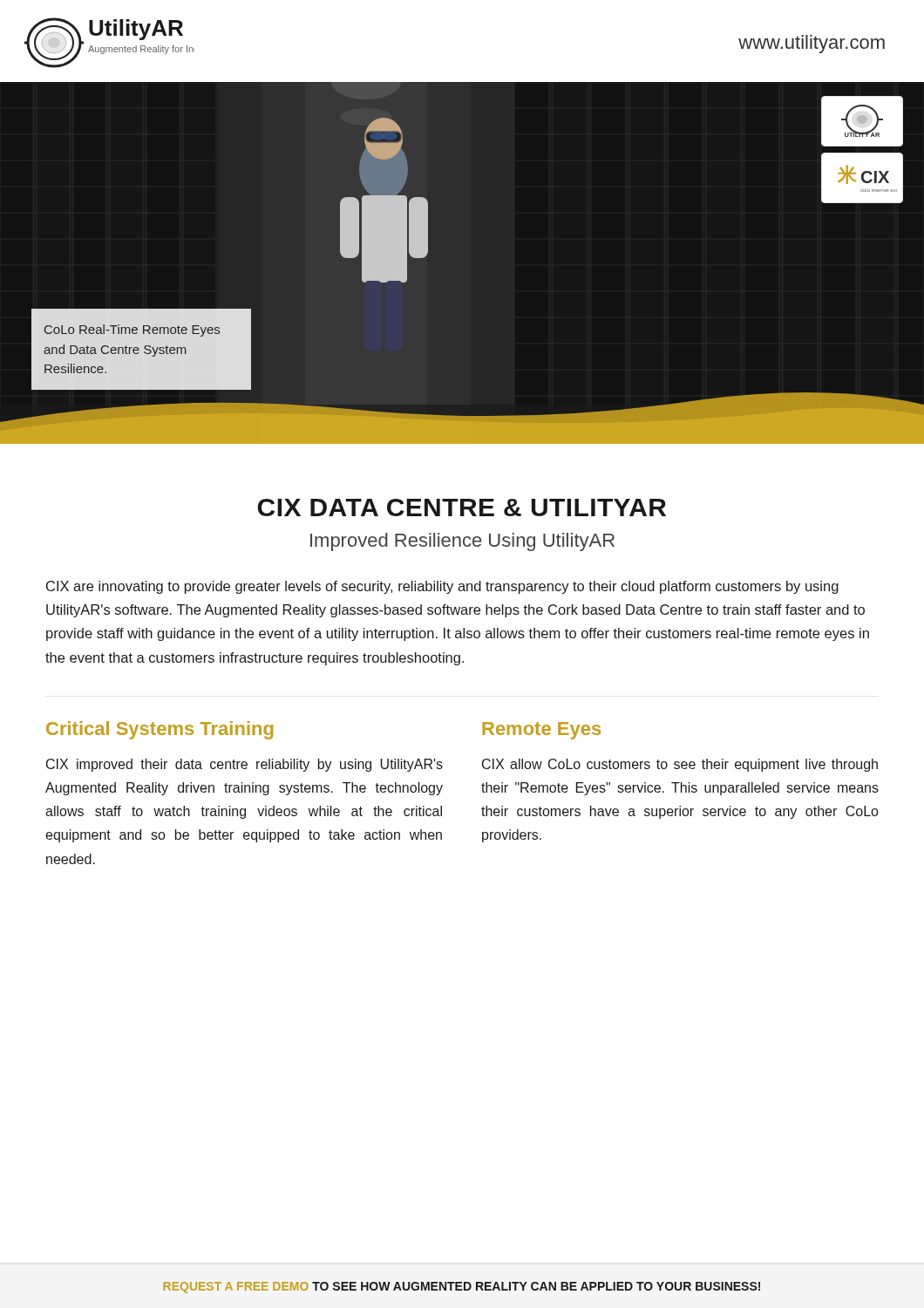The image size is (924, 1308).
Task: Locate the text starting "Improved Resilience Using UtilityAR"
Action: (x=462, y=540)
